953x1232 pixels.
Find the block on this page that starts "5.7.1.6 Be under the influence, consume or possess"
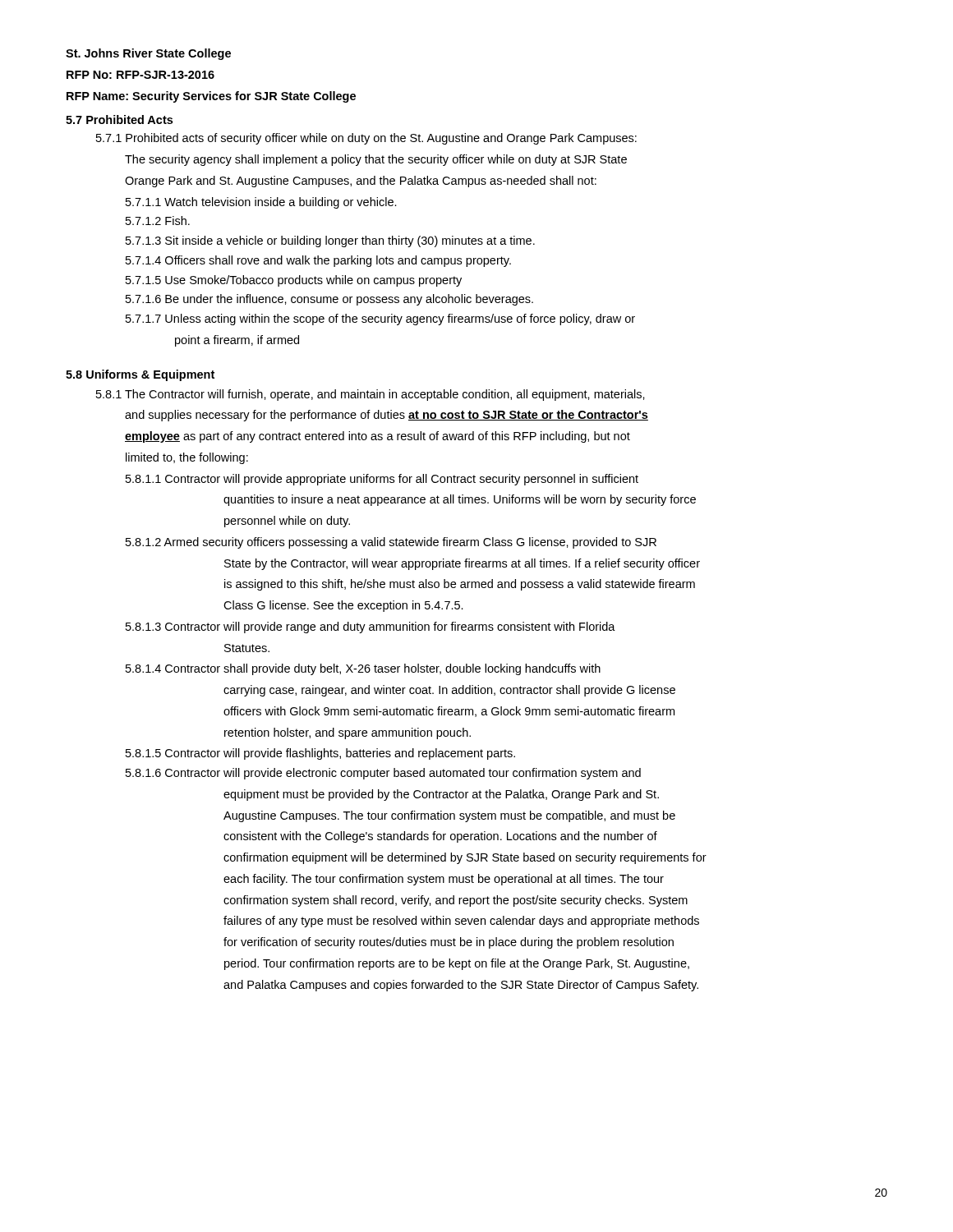click(329, 299)
